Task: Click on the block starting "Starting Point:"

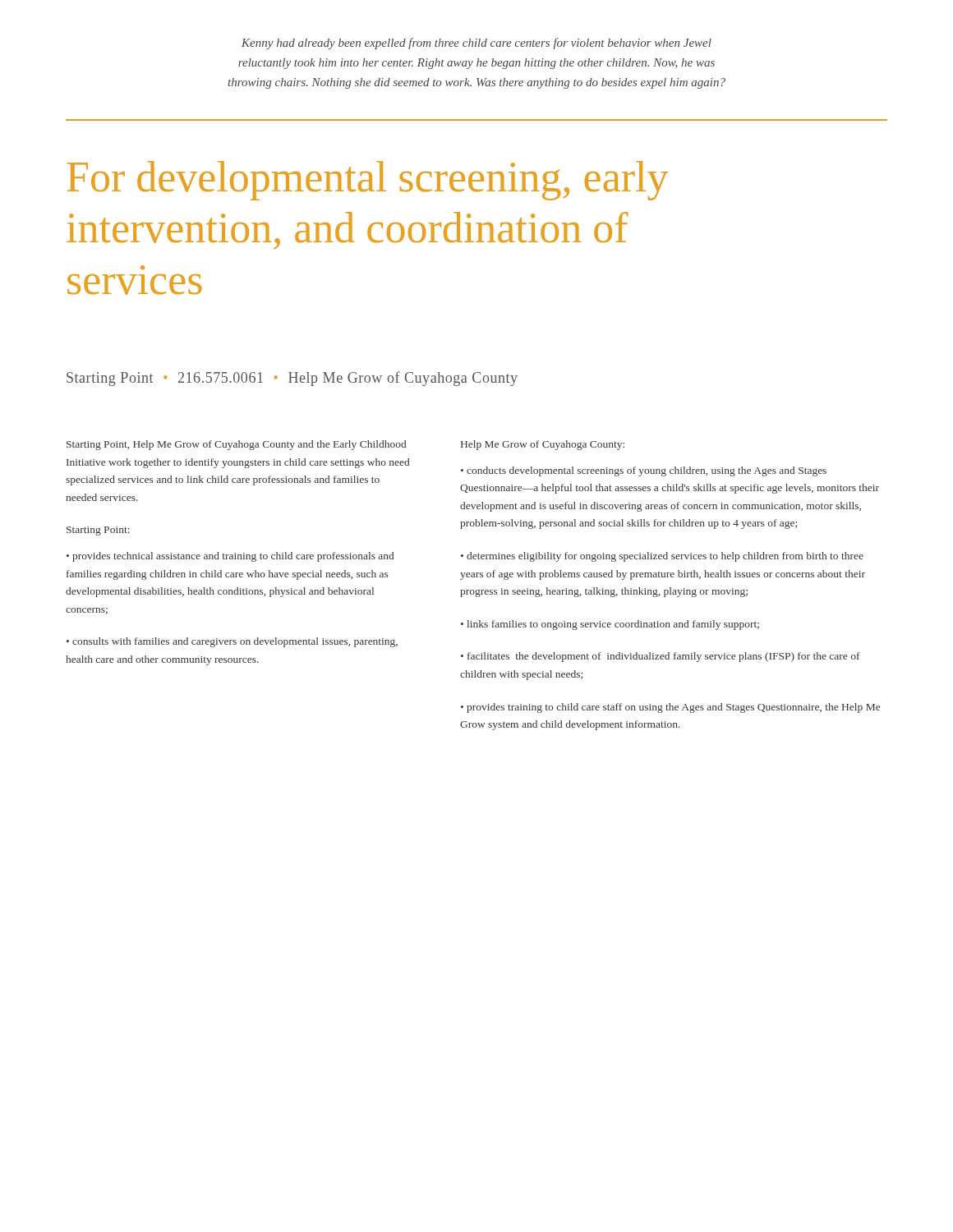Action: (98, 531)
